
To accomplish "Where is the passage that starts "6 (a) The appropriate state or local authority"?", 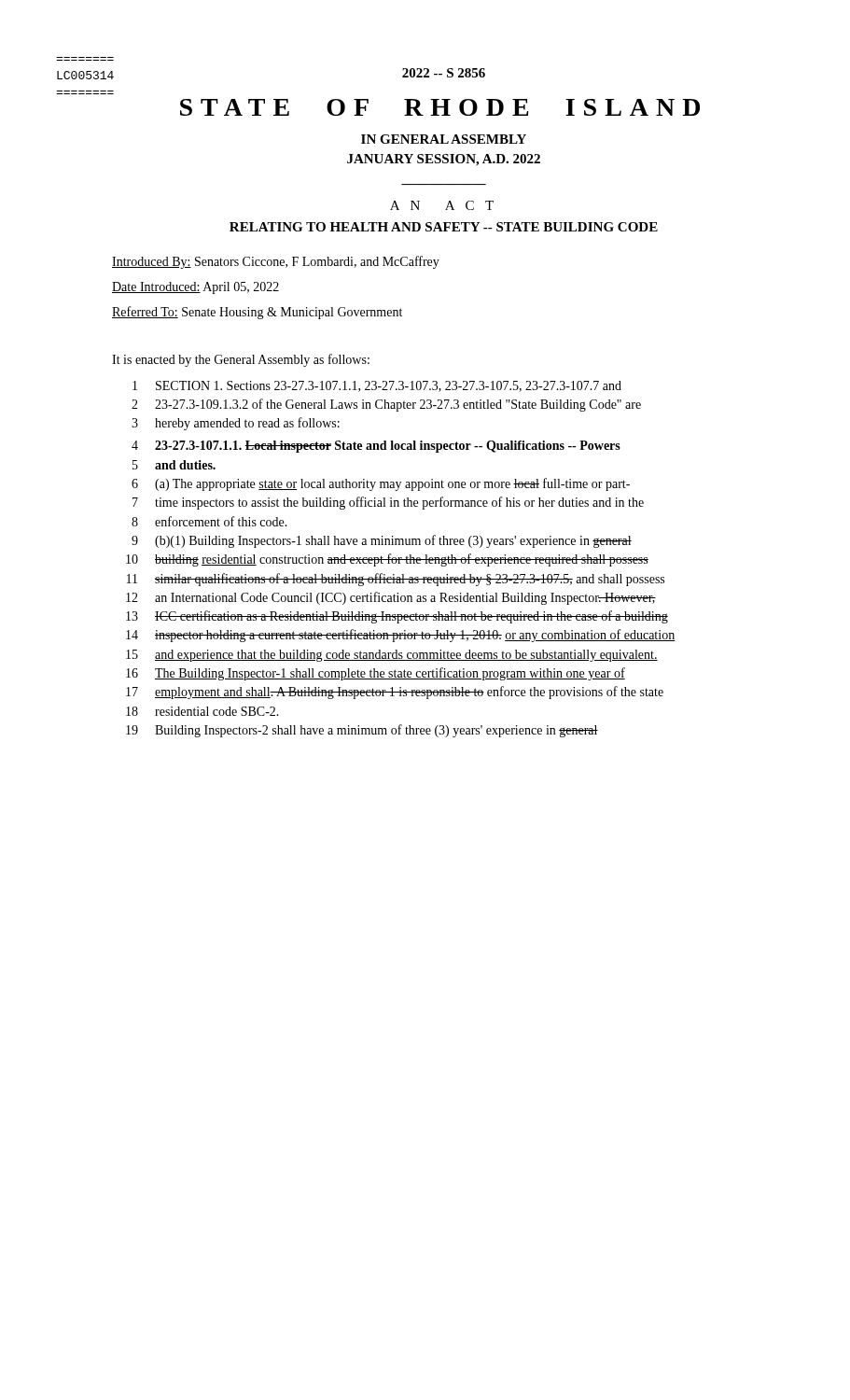I will [444, 485].
